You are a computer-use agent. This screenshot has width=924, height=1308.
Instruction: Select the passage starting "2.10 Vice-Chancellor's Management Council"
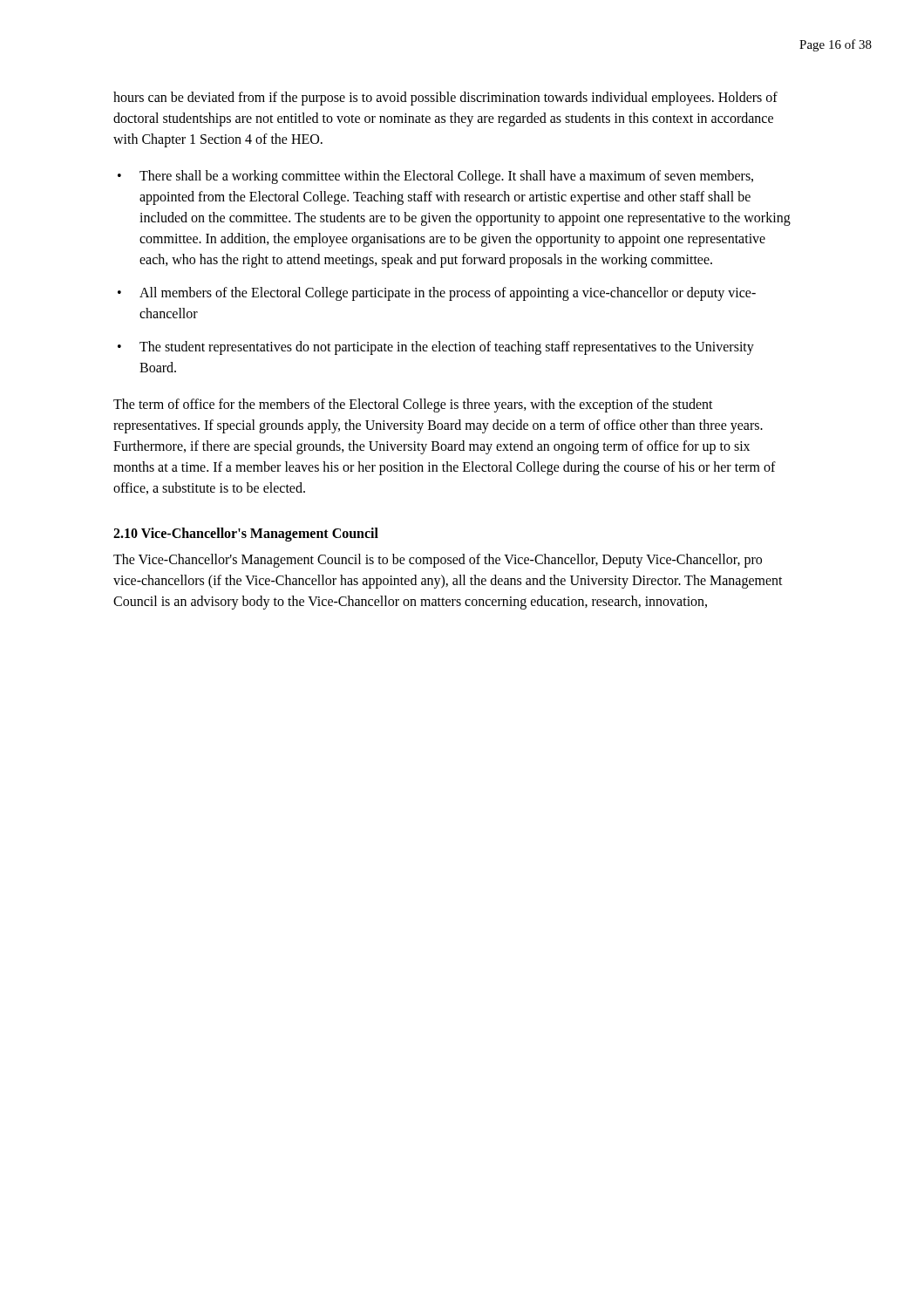246,533
